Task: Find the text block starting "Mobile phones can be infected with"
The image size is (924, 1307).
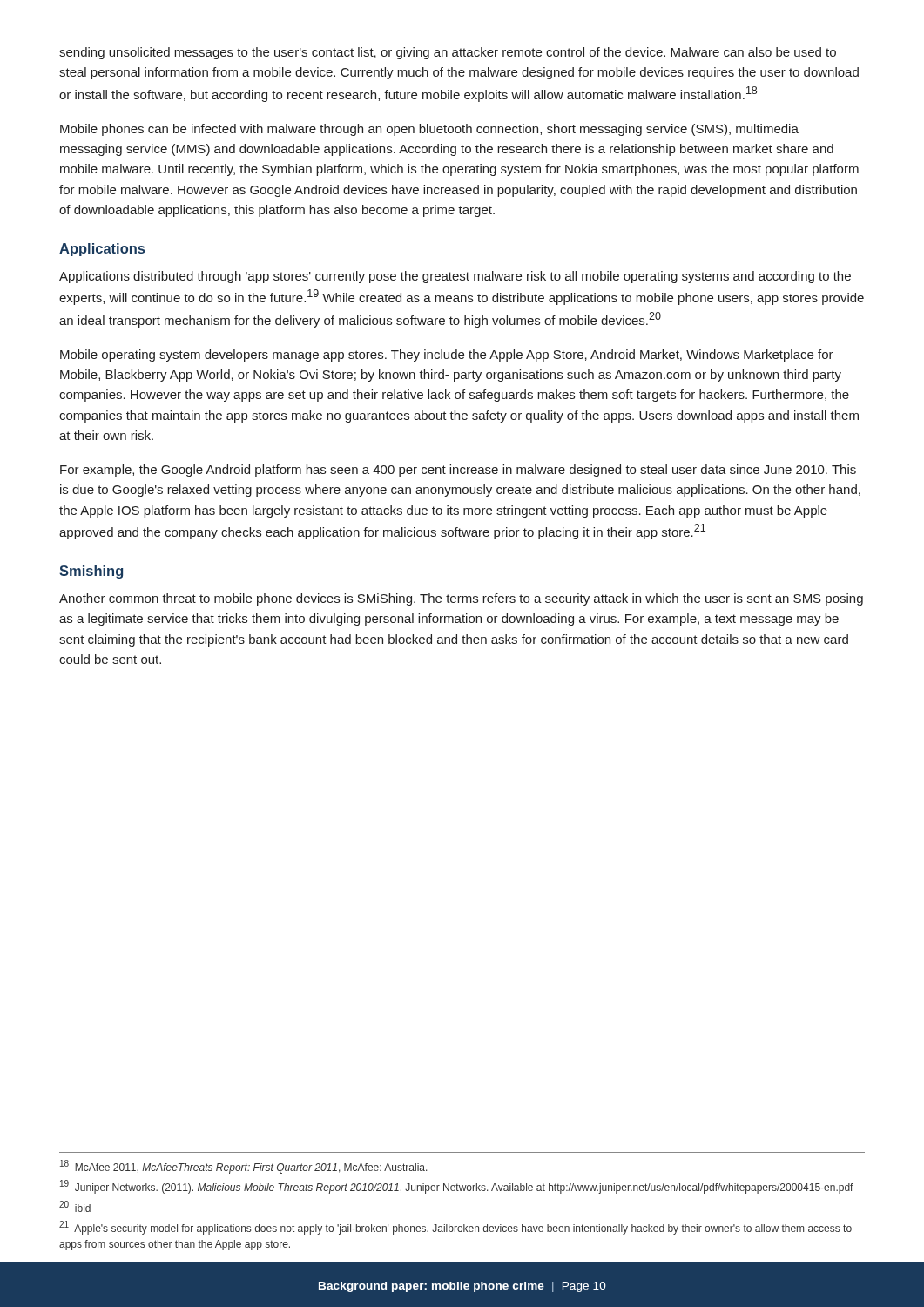Action: (462, 169)
